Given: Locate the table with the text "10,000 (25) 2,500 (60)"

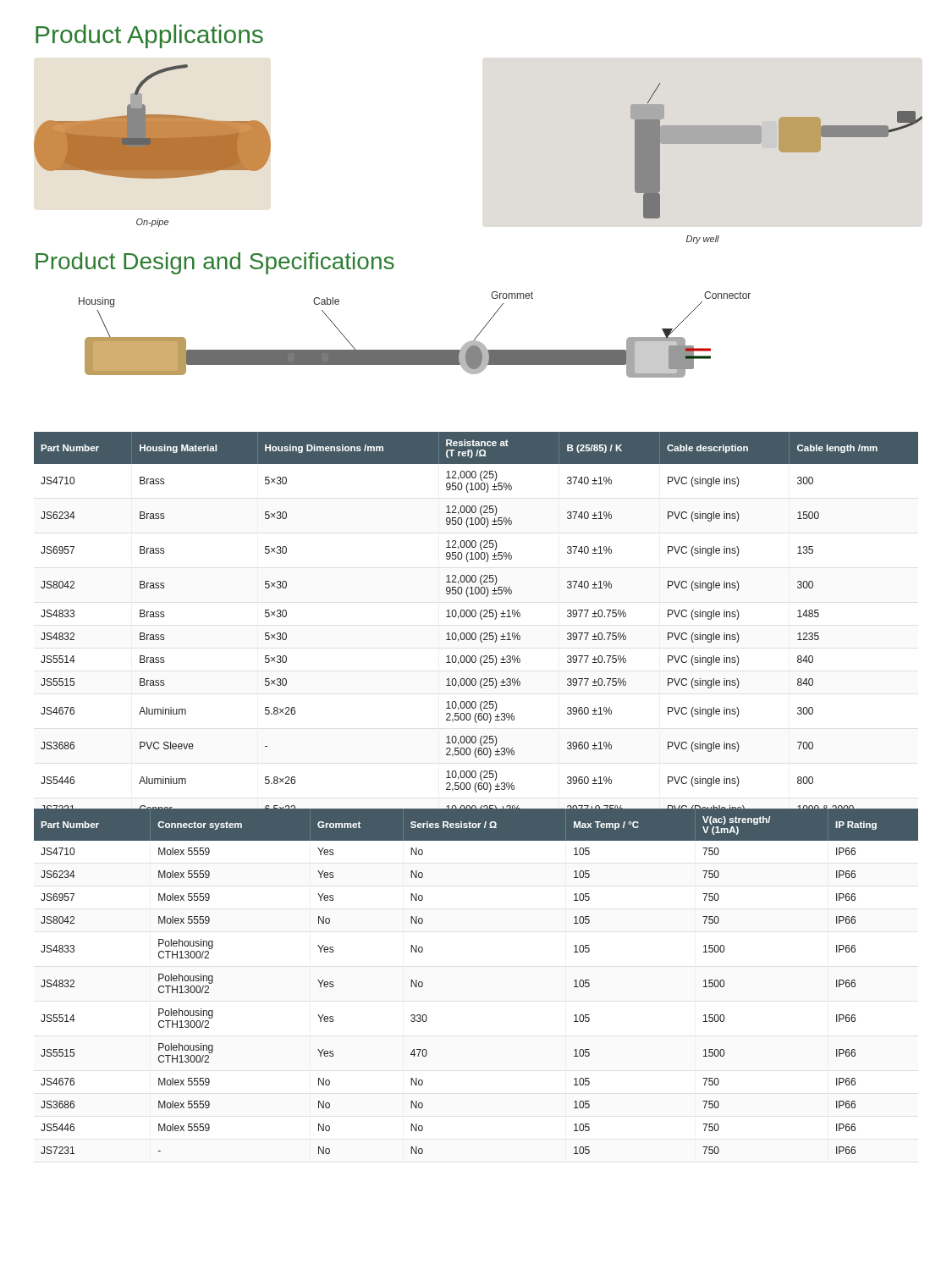Looking at the screenshot, I should pyautogui.click(x=476, y=627).
